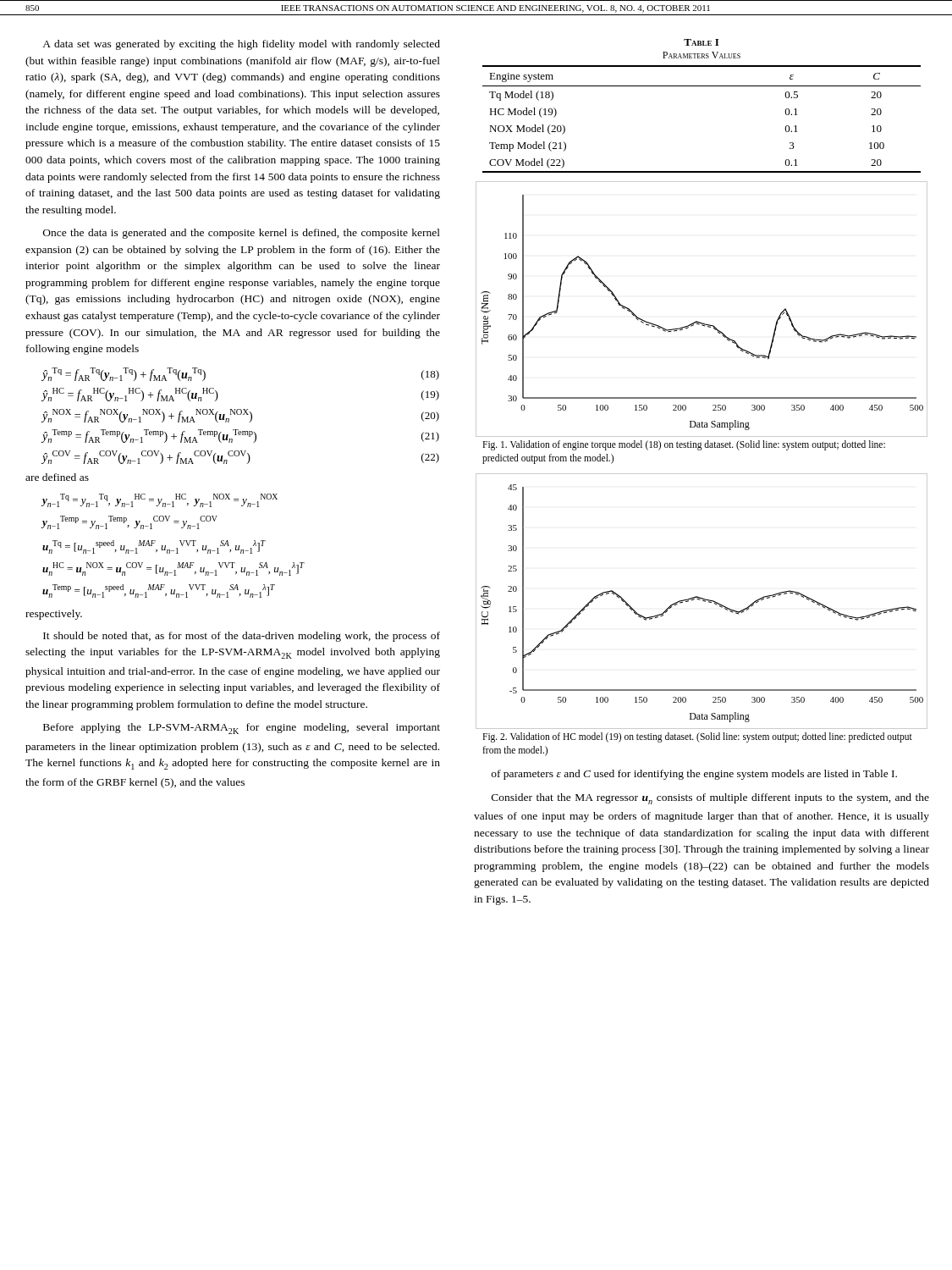Point to "Table I"
Screen dimensions: 1270x952
[701, 42]
